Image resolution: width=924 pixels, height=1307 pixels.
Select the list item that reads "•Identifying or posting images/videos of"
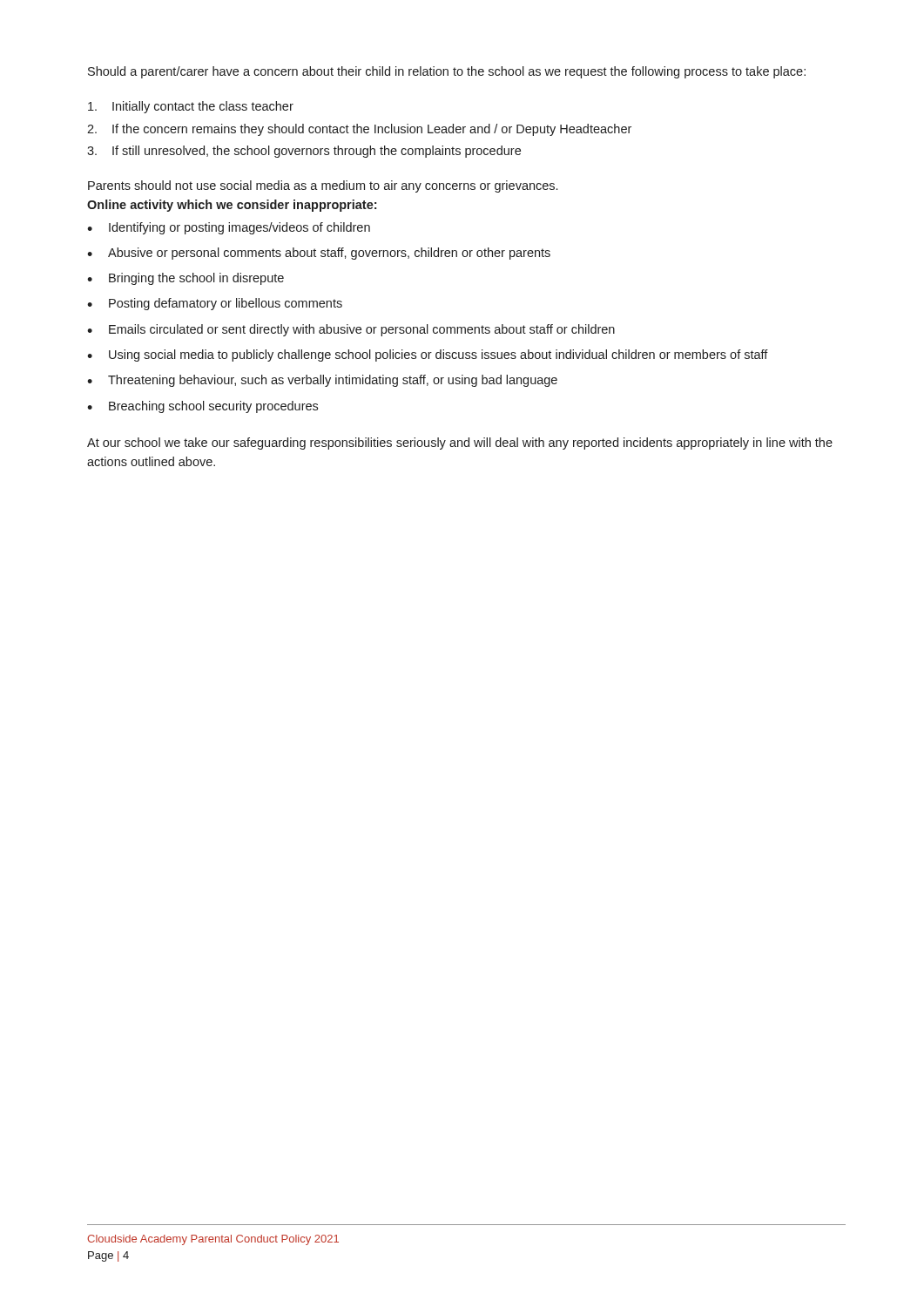(x=229, y=228)
